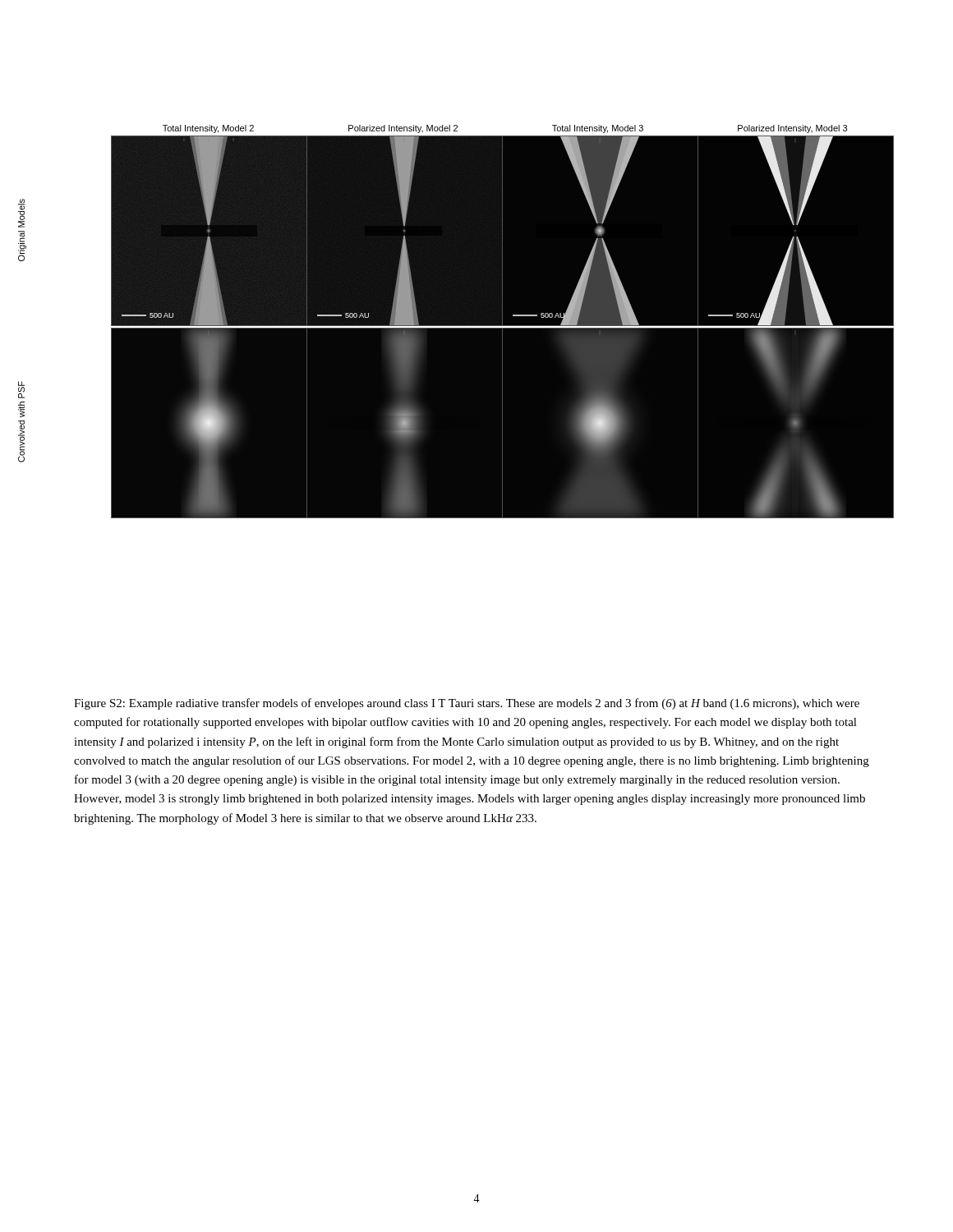Click the caption that begins "Figure S2: Example radiative transfer"
Screen dimensions: 1232x953
pyautogui.click(x=476, y=761)
